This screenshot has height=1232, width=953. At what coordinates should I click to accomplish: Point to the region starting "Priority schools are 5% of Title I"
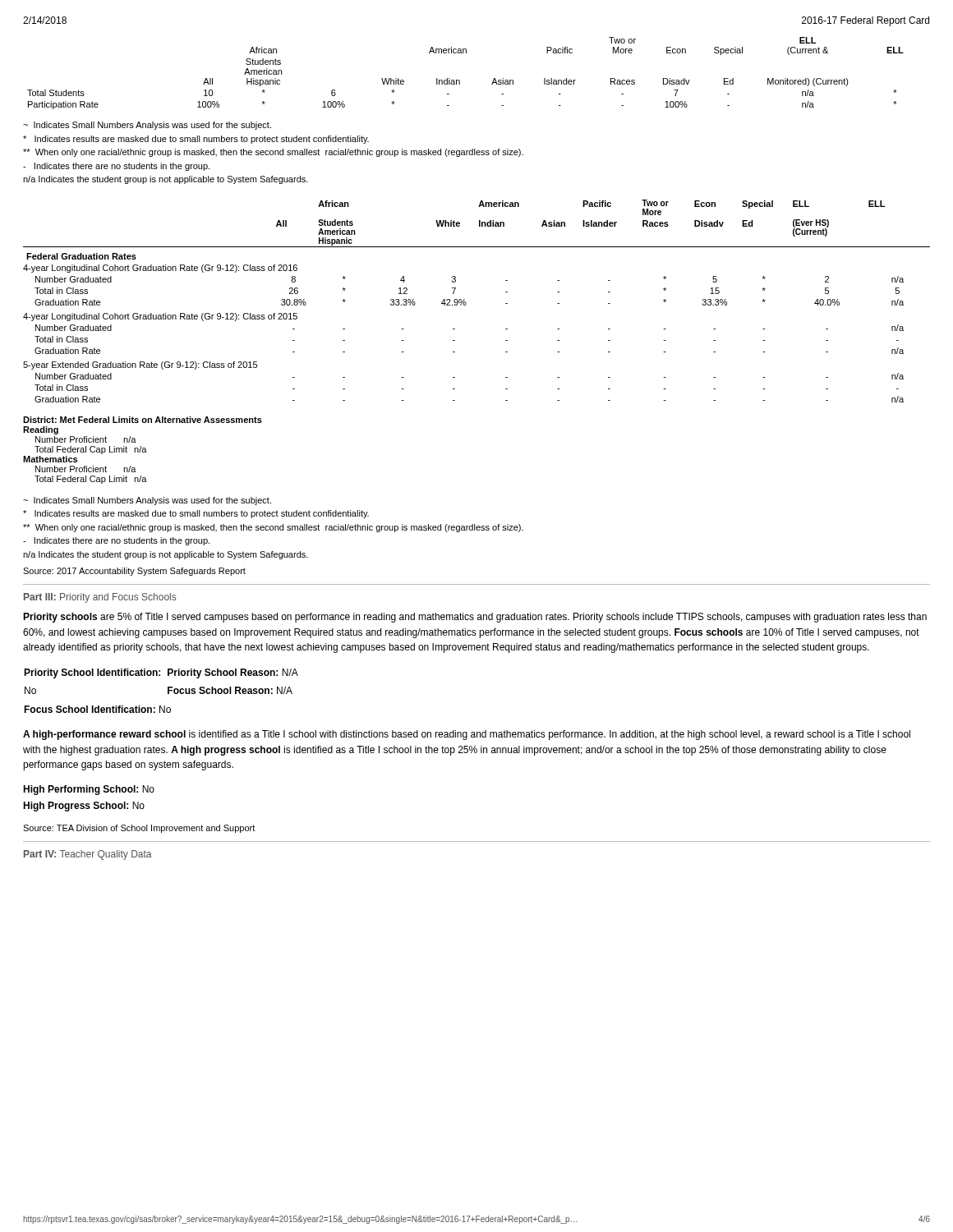pos(475,632)
